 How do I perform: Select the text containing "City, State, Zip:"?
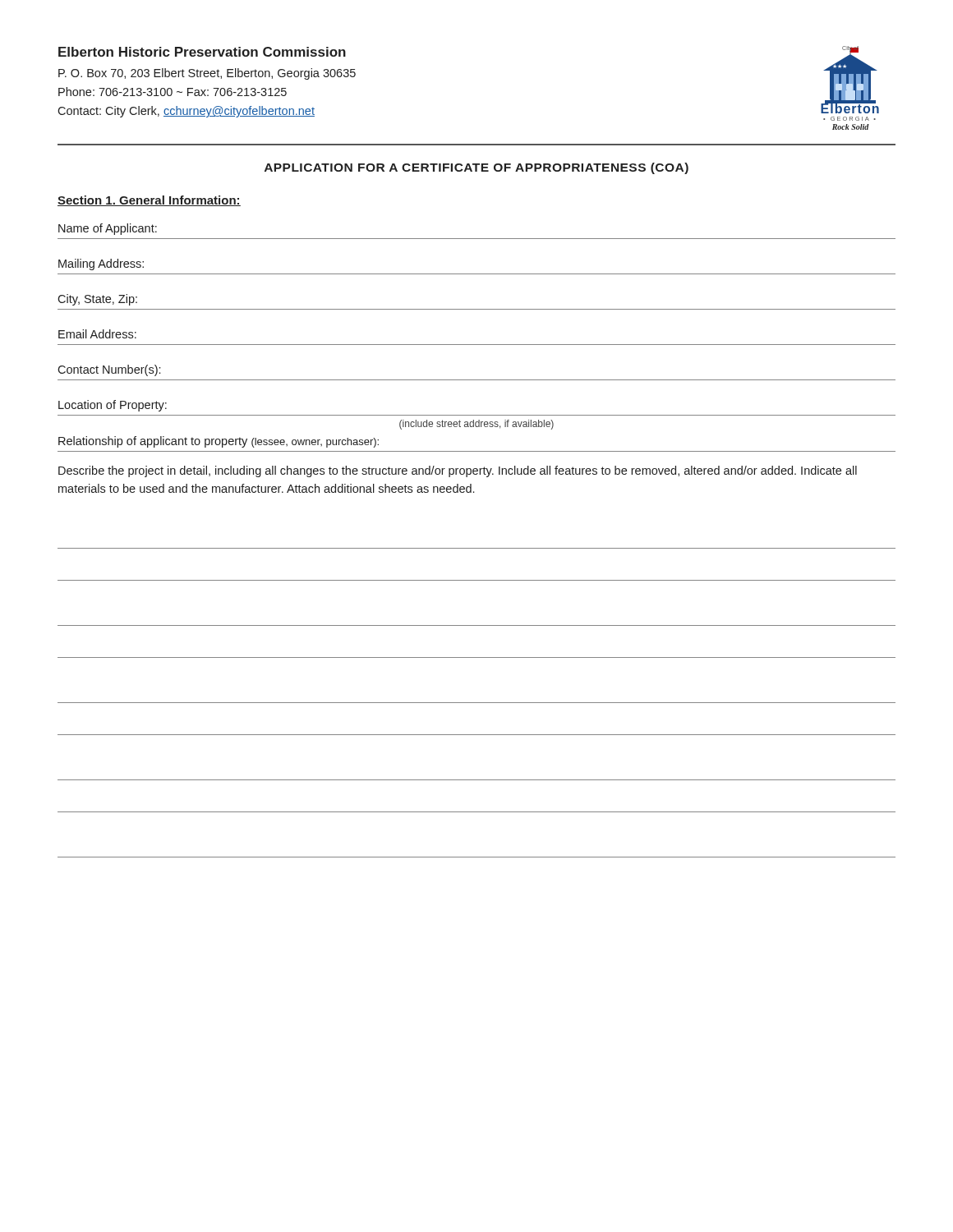coord(476,310)
